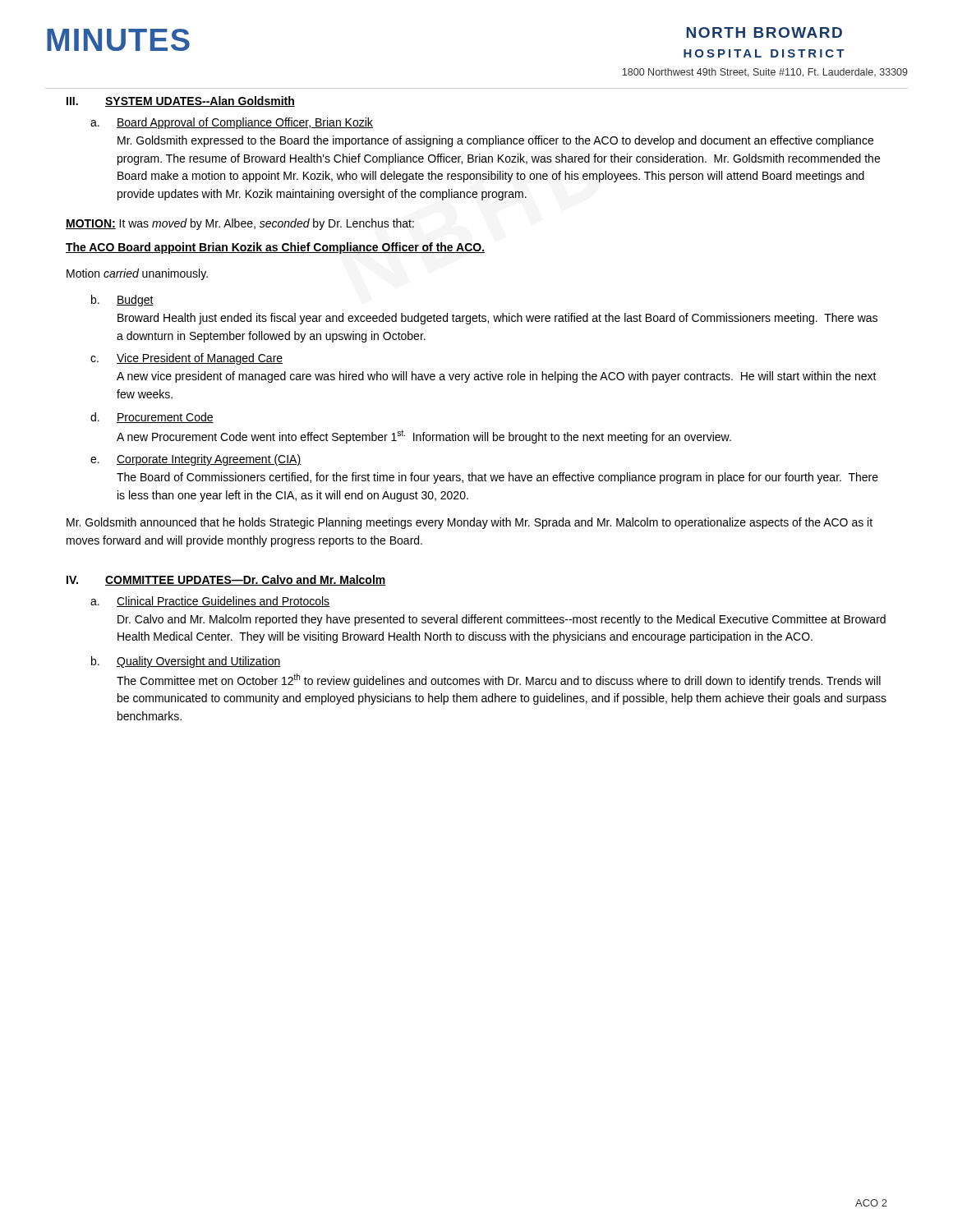Find the passage starting "c. Vice President"

pos(489,378)
